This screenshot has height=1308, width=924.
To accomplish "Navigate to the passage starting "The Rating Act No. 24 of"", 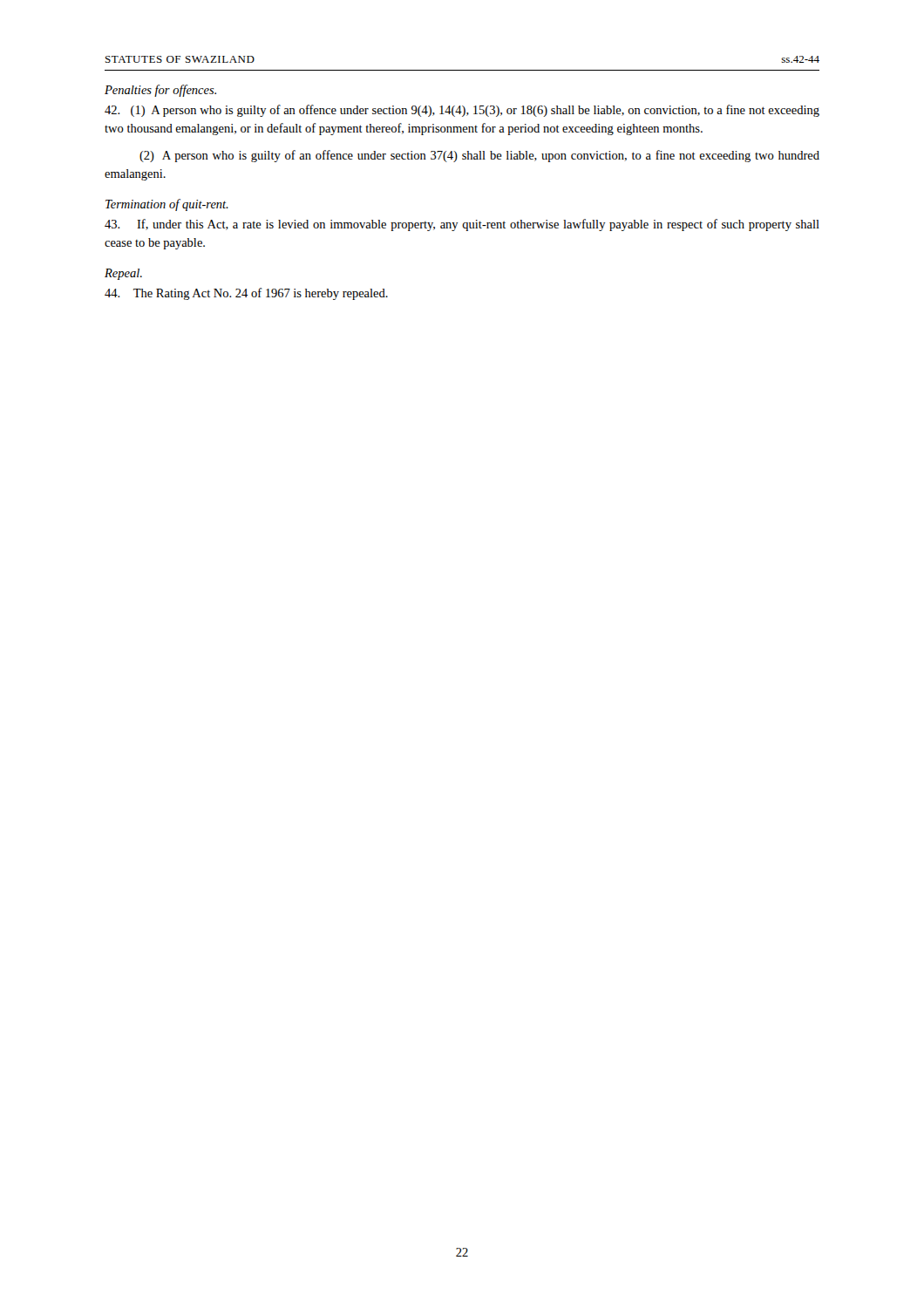I will (246, 293).
